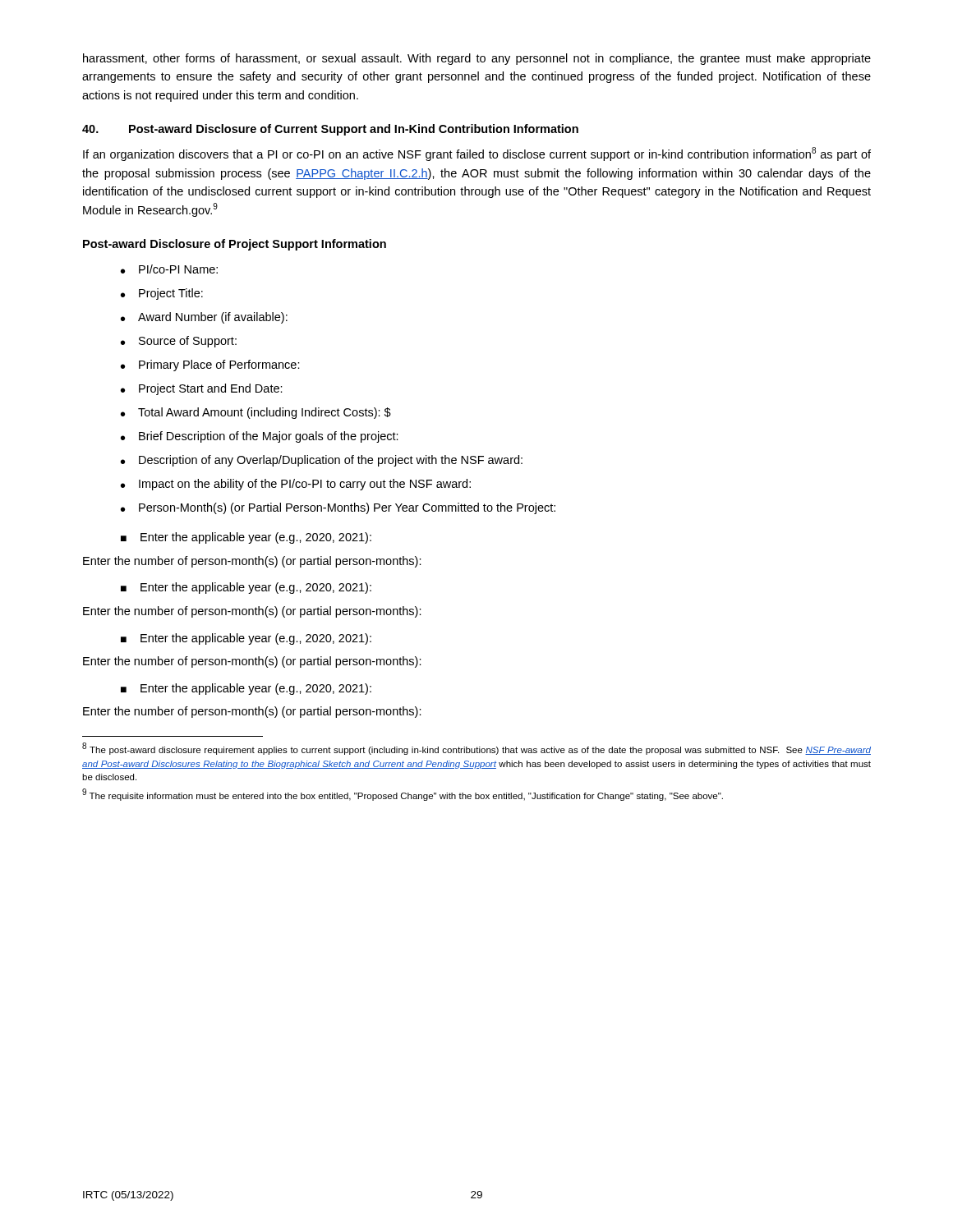Point to the block starting "•PI/co-PI Name:"

(169, 271)
